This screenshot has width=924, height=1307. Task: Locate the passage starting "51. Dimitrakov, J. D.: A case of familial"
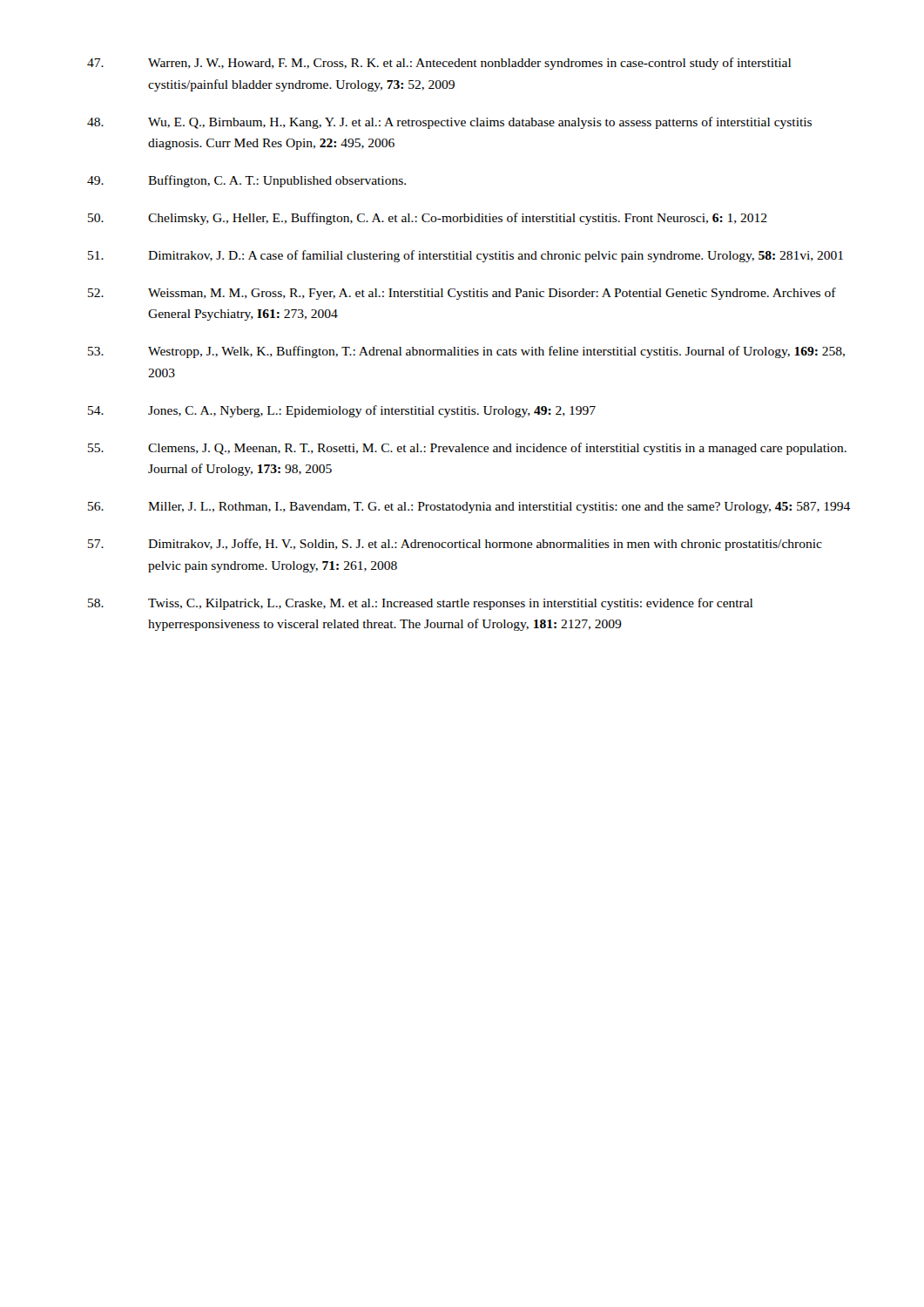471,255
